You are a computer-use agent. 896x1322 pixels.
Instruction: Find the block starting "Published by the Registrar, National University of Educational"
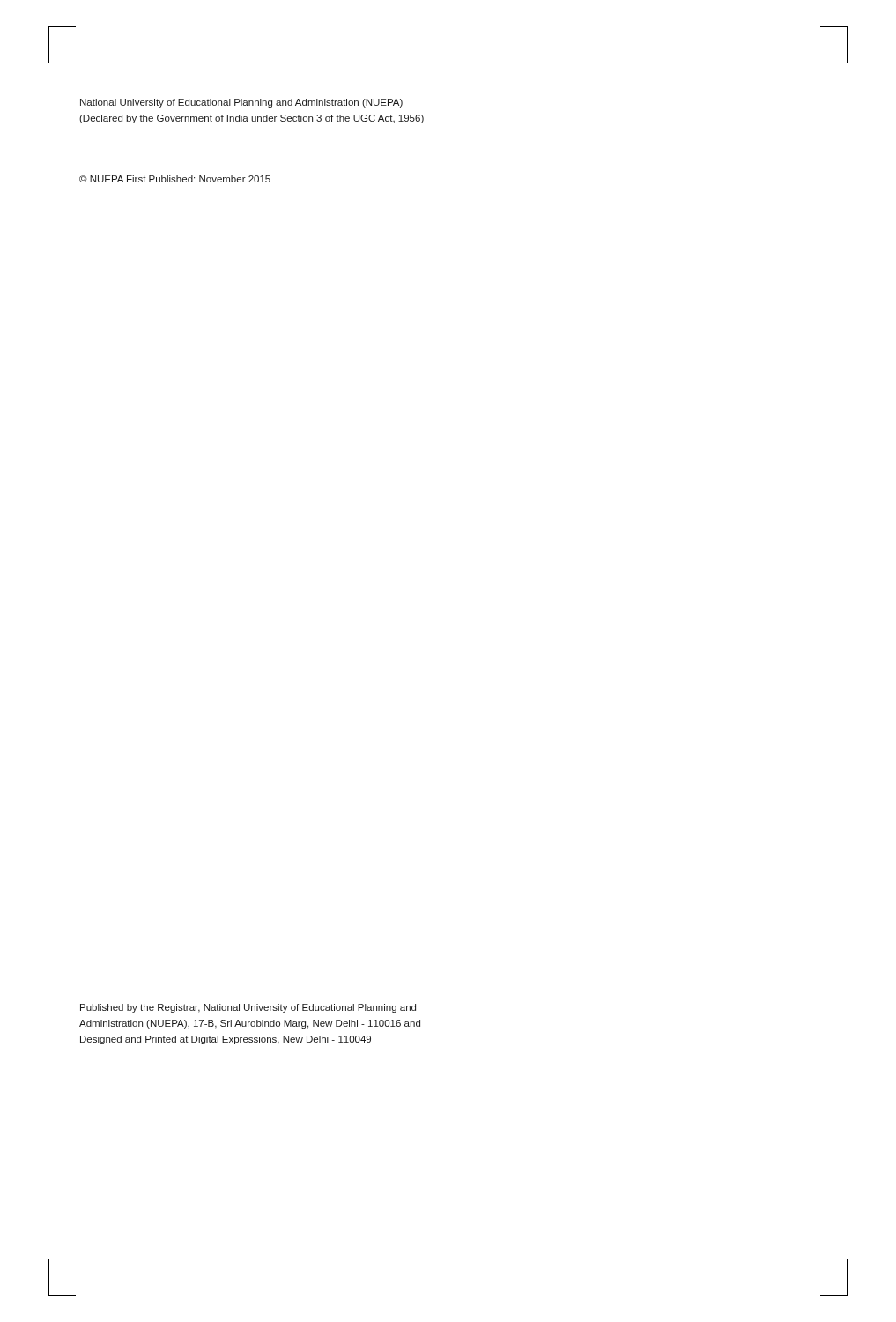point(326,1024)
